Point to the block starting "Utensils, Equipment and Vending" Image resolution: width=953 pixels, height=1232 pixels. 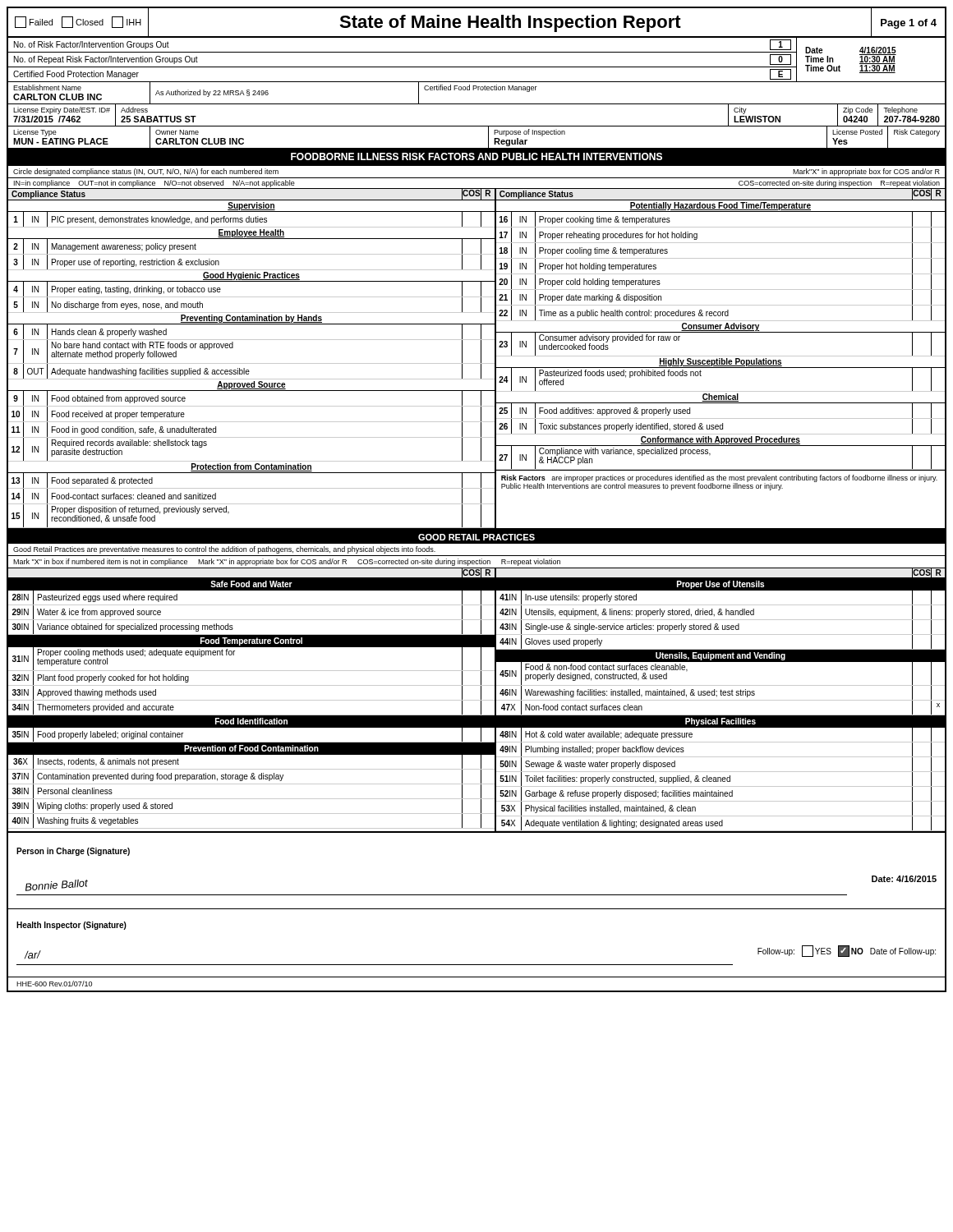tap(720, 656)
